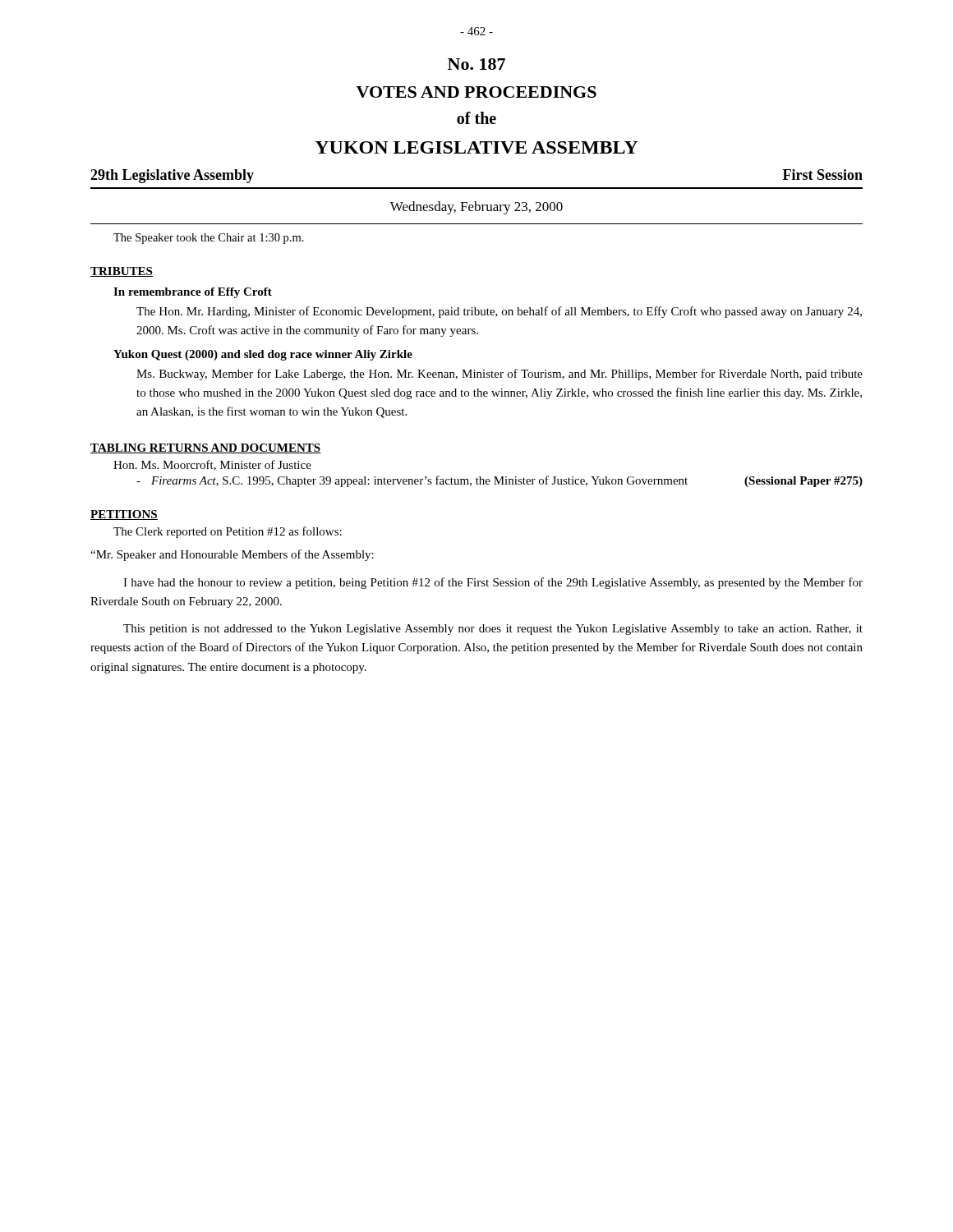953x1232 pixels.
Task: Locate the text block starting "YUKON LEGISLATIVE ASSEMBLY"
Action: (476, 147)
